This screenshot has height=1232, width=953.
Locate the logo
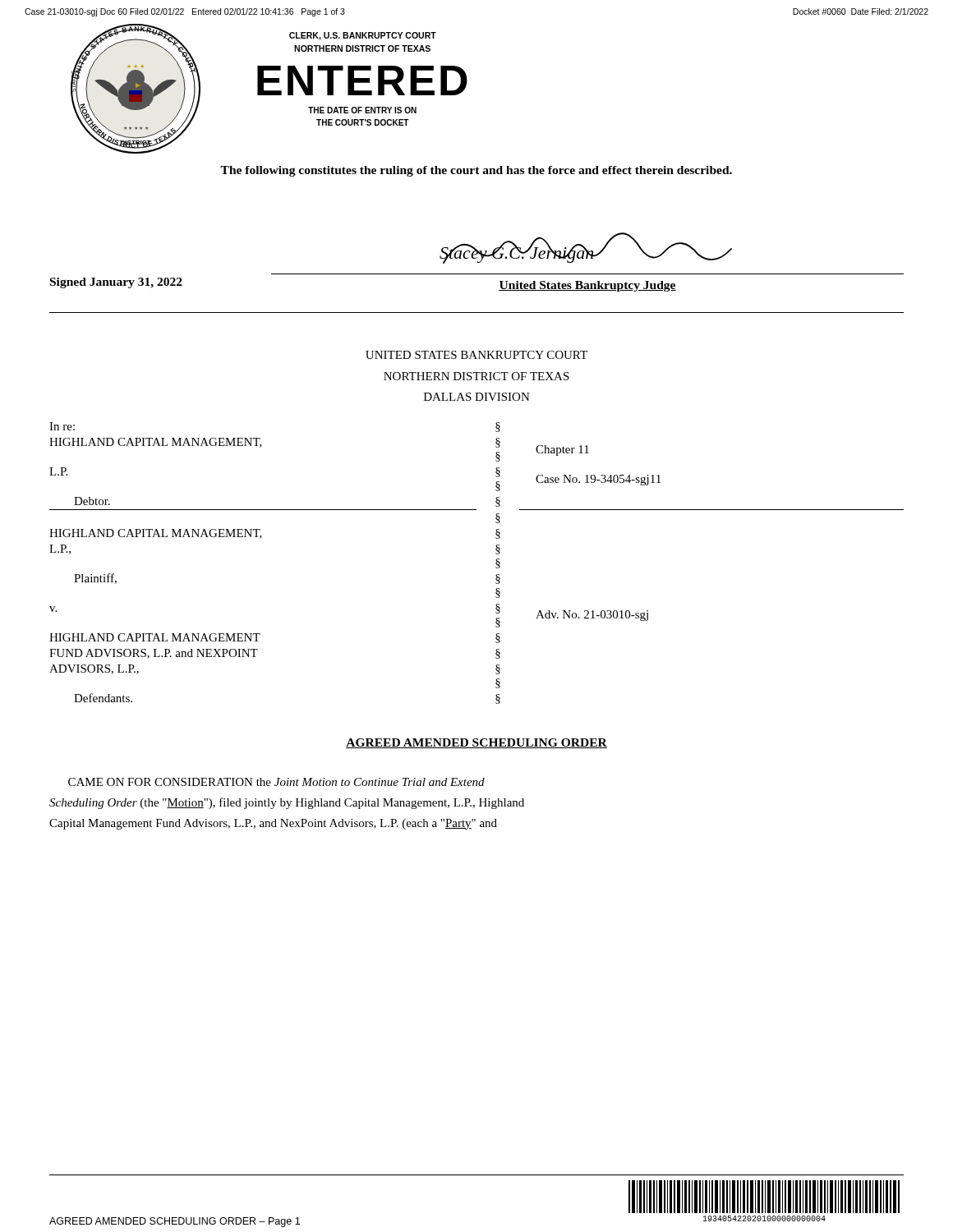click(136, 89)
